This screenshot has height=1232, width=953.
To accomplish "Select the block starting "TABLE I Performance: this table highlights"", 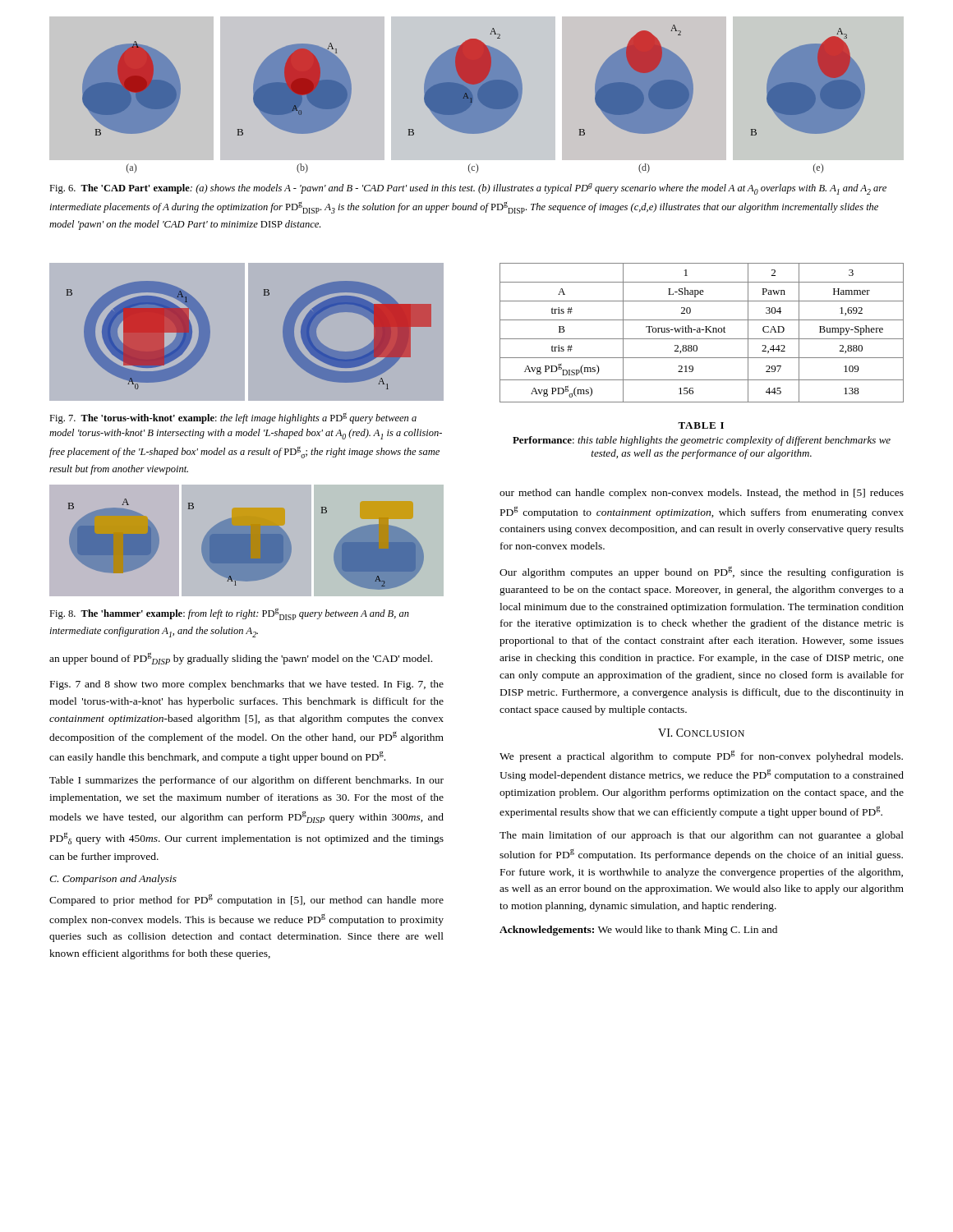I will coord(702,439).
